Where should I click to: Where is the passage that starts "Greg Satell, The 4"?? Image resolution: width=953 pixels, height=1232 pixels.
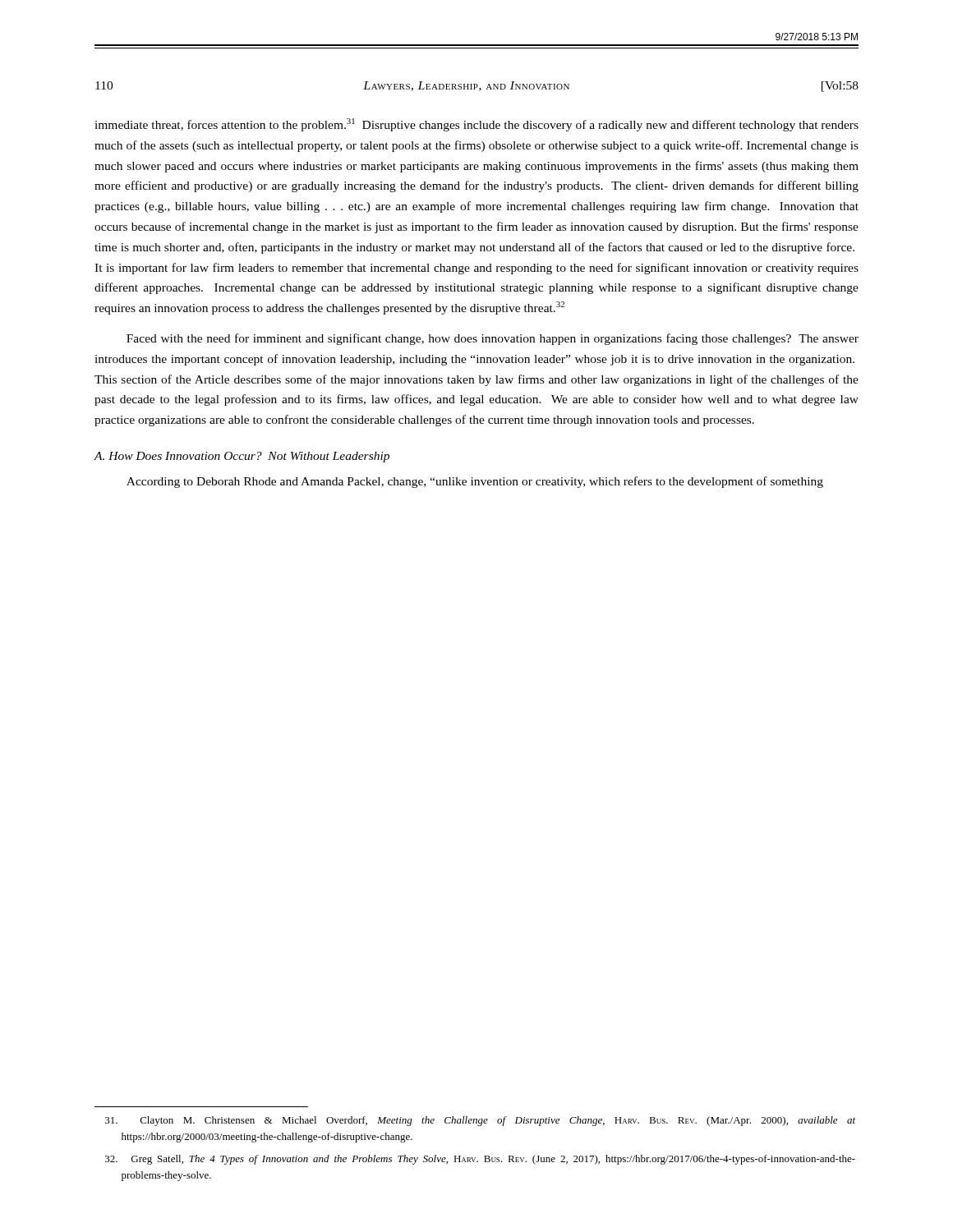pyautogui.click(x=475, y=1167)
